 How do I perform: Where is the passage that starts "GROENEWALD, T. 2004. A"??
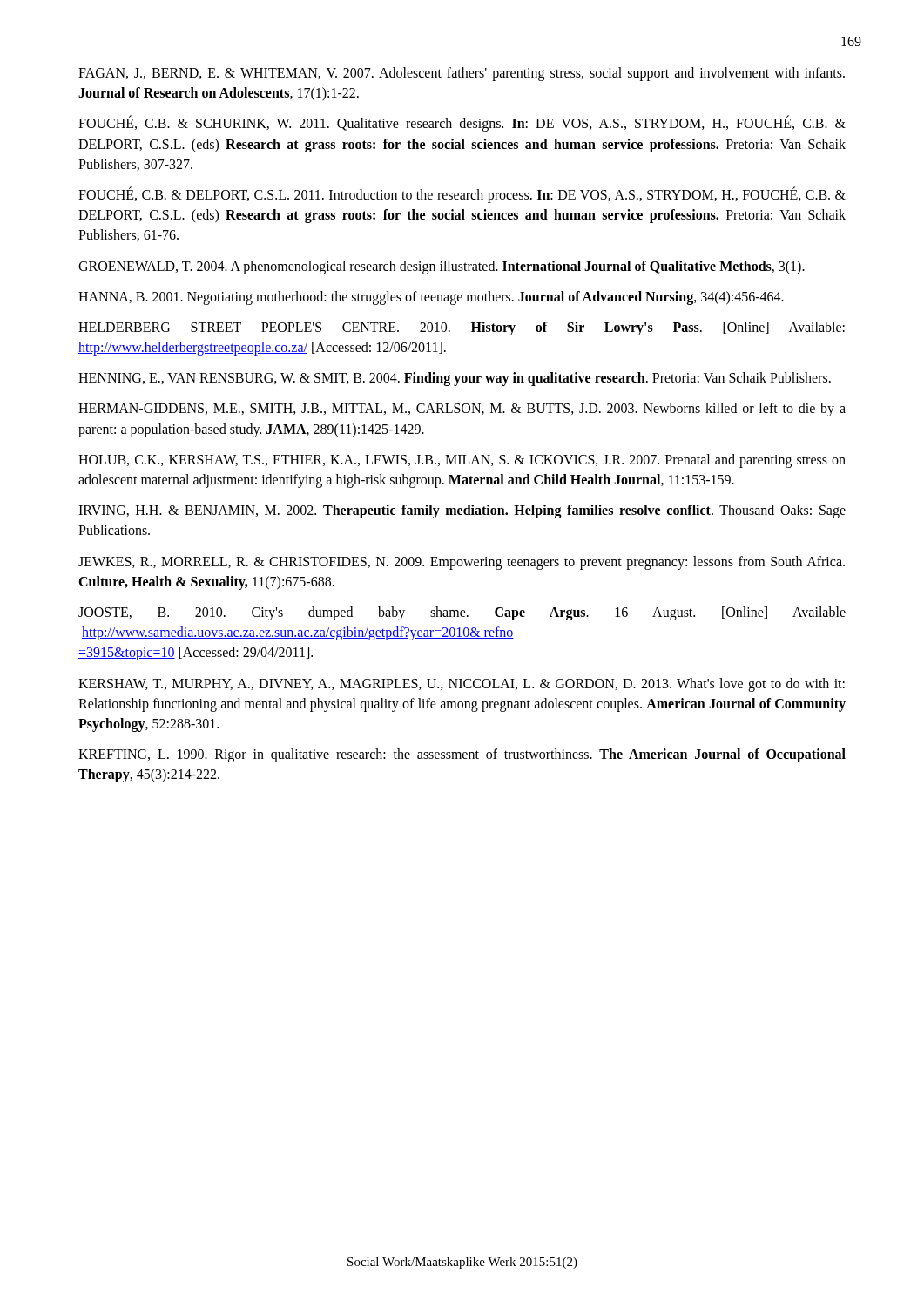pyautogui.click(x=442, y=266)
